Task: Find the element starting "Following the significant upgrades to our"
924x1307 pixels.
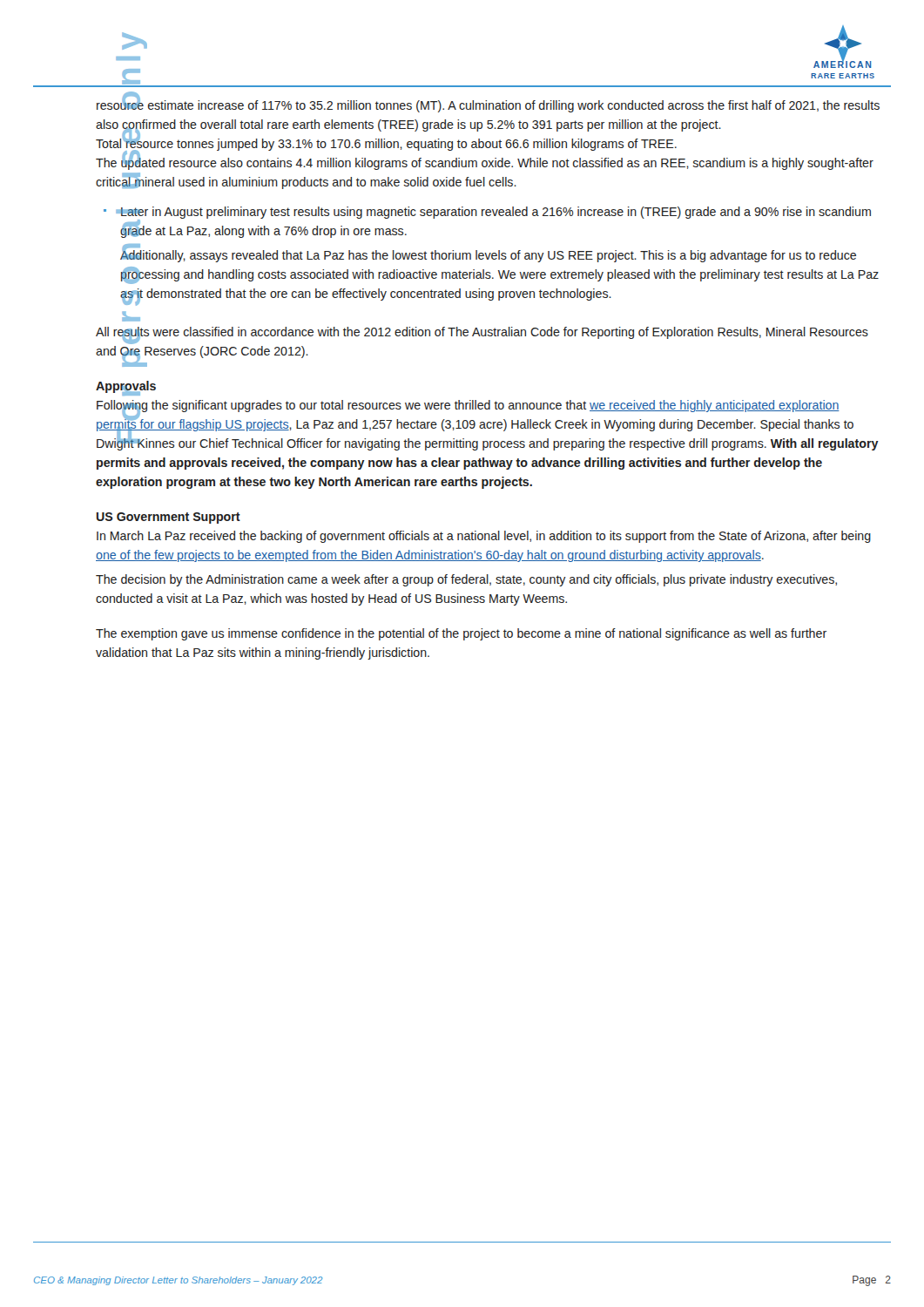Action: pyautogui.click(x=488, y=444)
